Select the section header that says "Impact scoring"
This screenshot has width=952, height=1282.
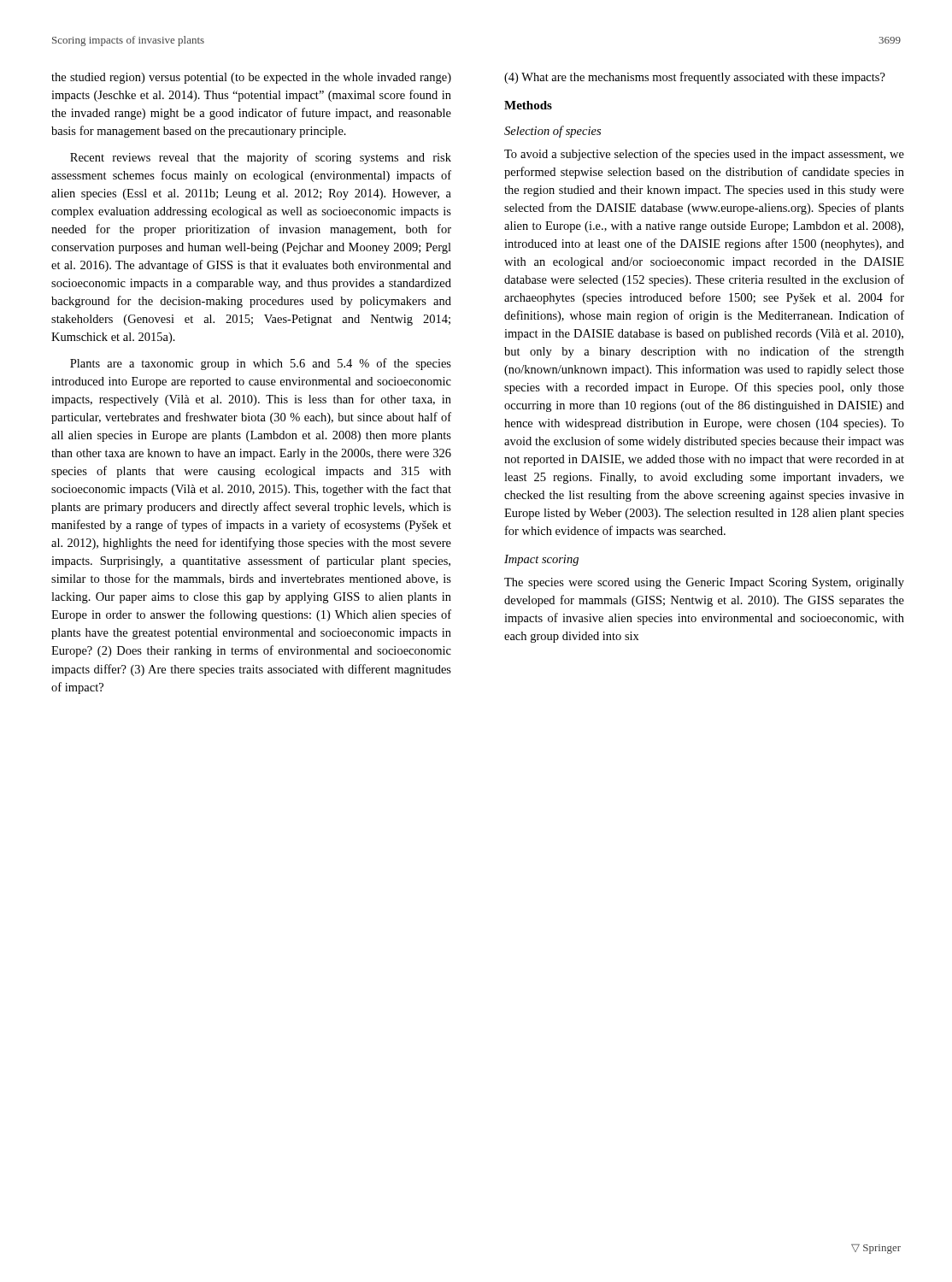542,559
